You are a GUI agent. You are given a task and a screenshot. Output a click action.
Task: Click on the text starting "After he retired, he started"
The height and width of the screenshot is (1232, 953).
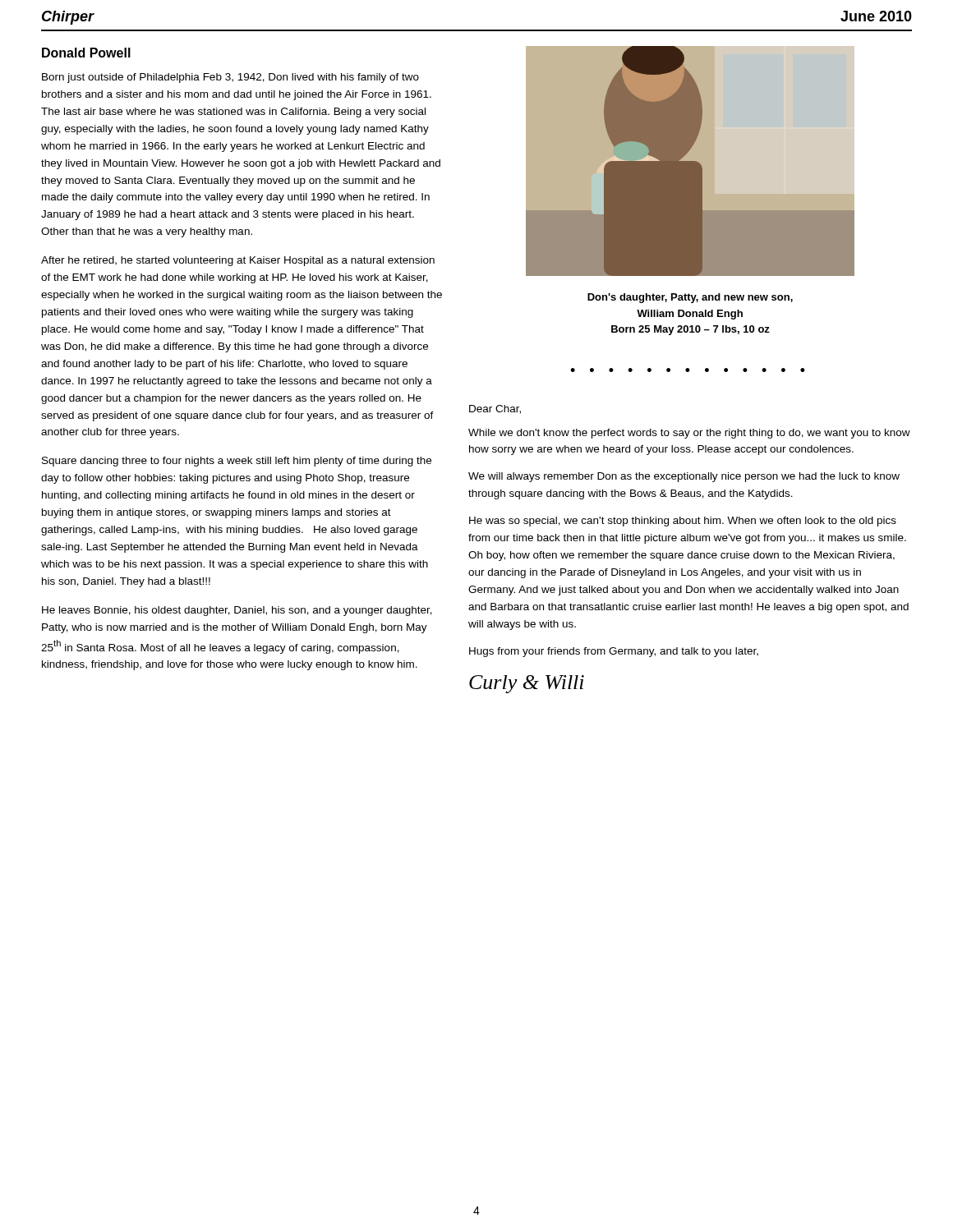242,346
